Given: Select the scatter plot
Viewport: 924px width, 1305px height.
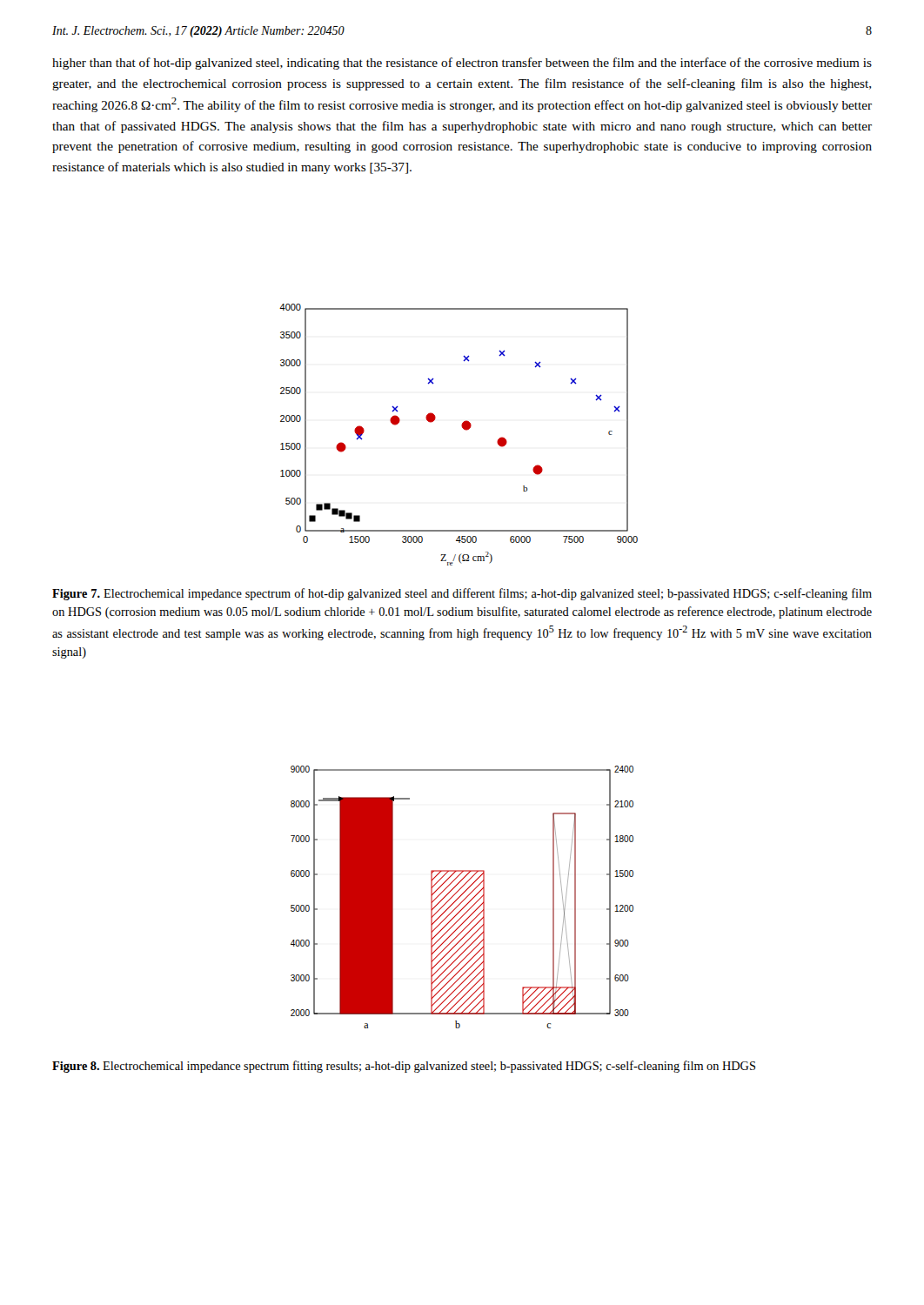Looking at the screenshot, I should (462, 435).
